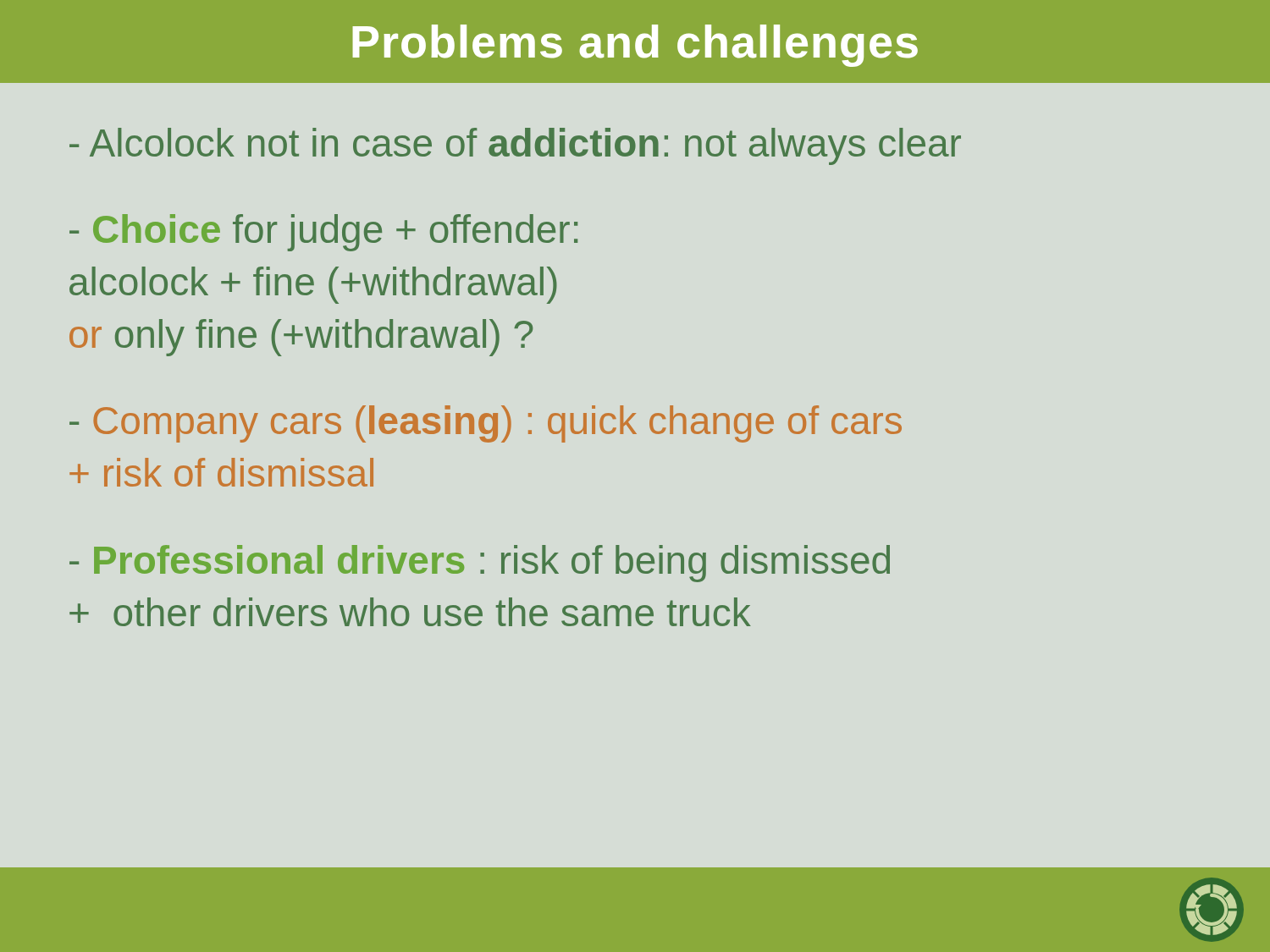Locate the title
Viewport: 1270px width, 952px height.
635,41
